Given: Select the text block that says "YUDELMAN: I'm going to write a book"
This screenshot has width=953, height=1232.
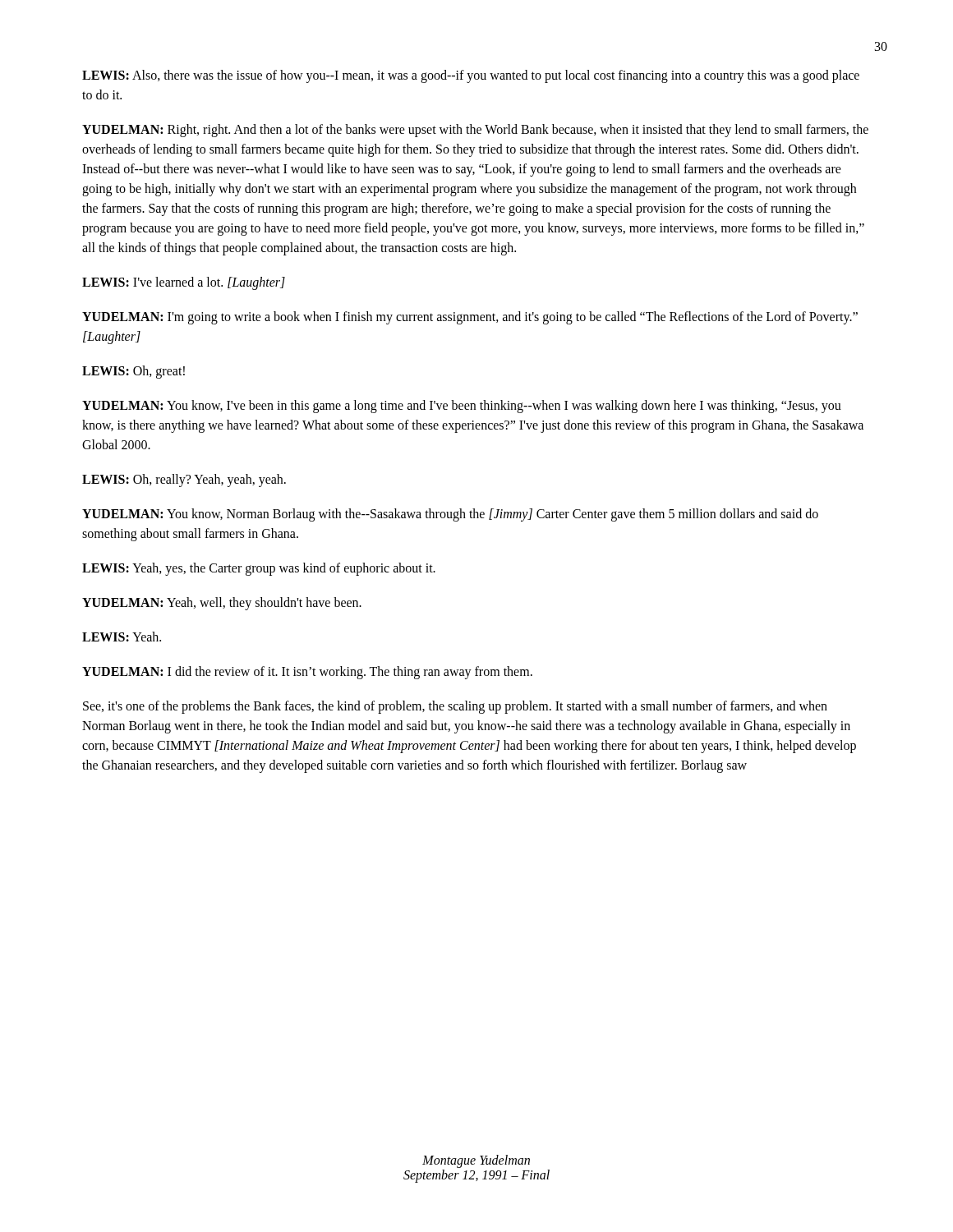Looking at the screenshot, I should point(470,326).
